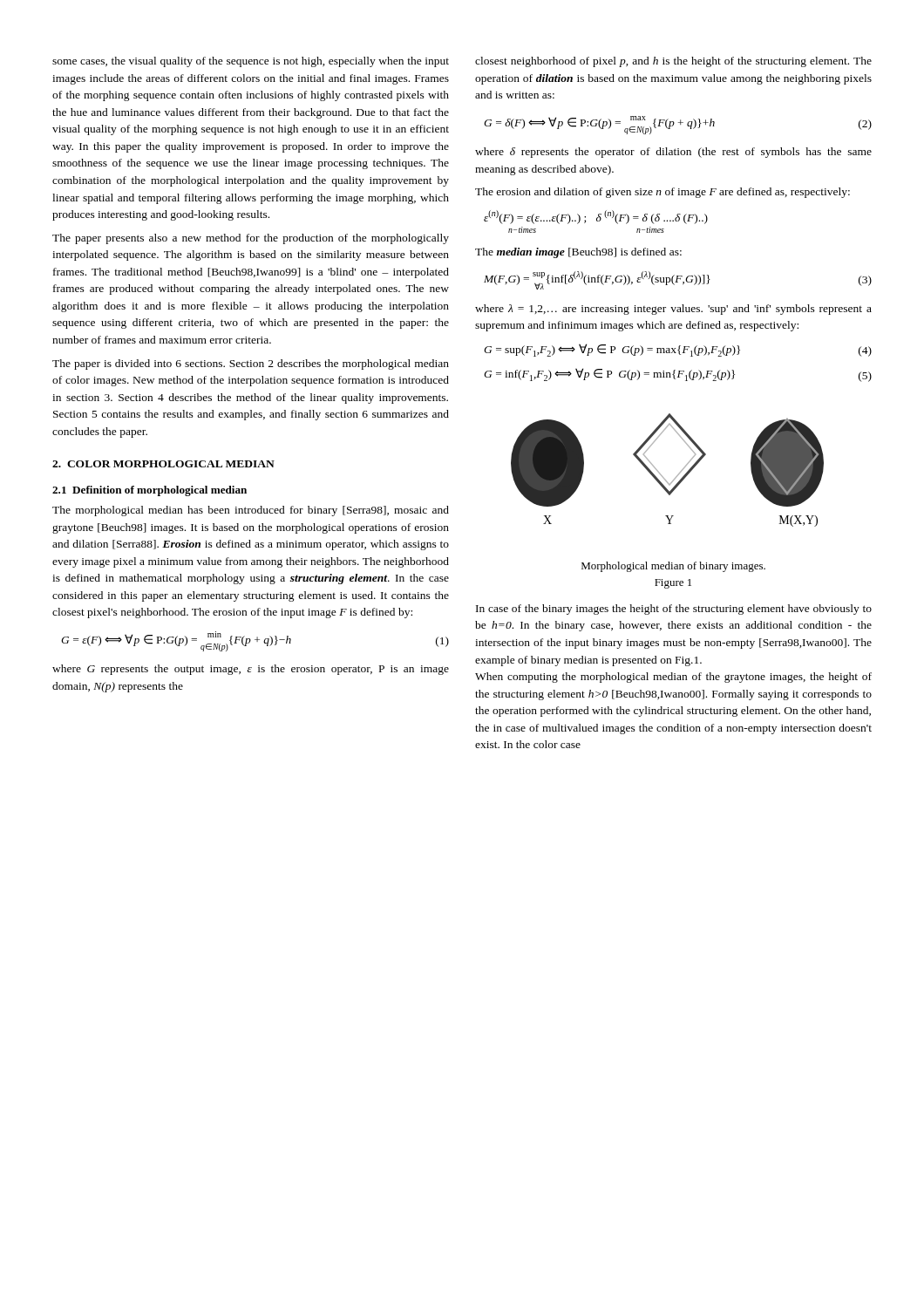Locate the region starting "G = ε(F) ⟺"
The image size is (924, 1308).
pos(255,641)
